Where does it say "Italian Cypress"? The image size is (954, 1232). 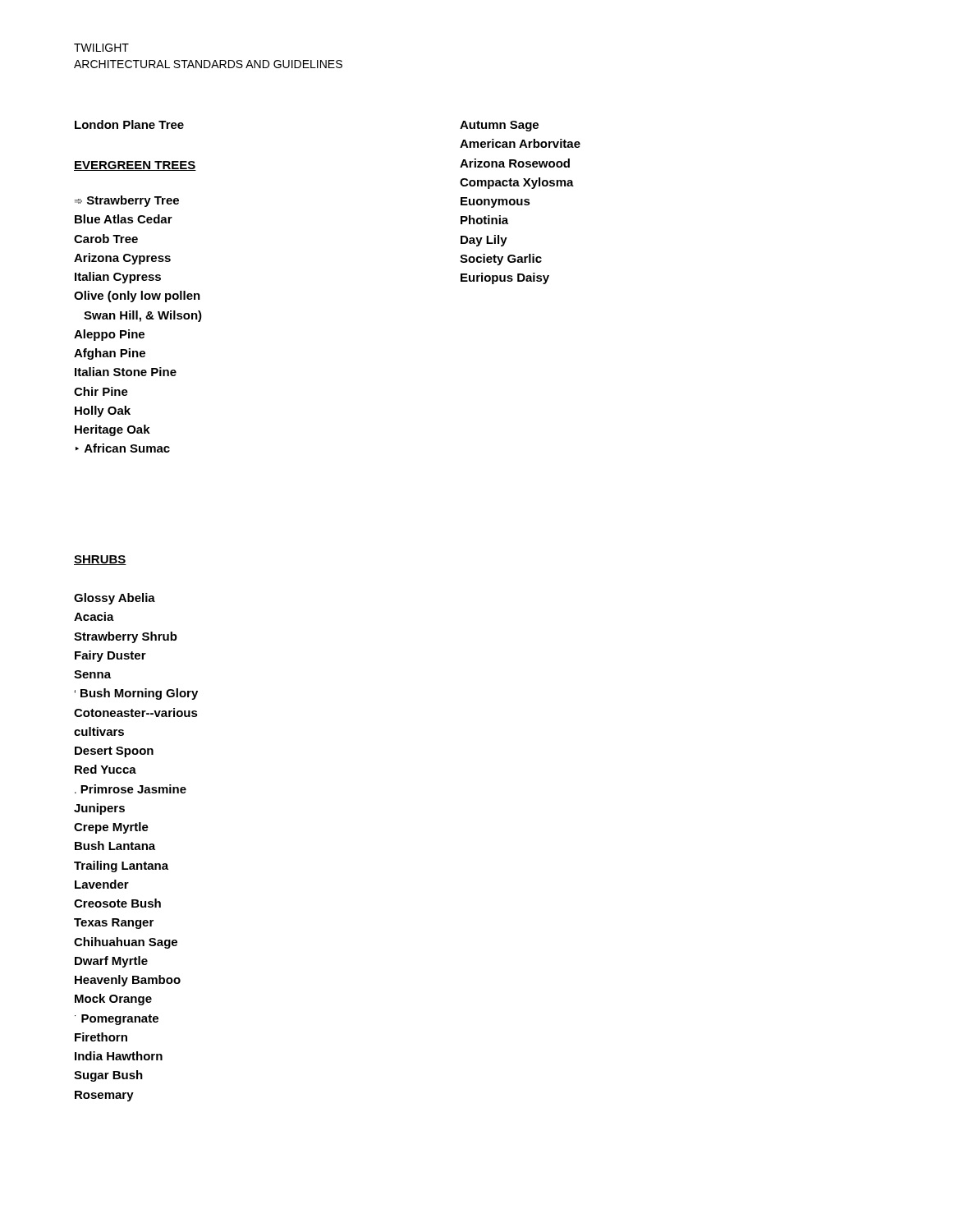click(x=118, y=276)
